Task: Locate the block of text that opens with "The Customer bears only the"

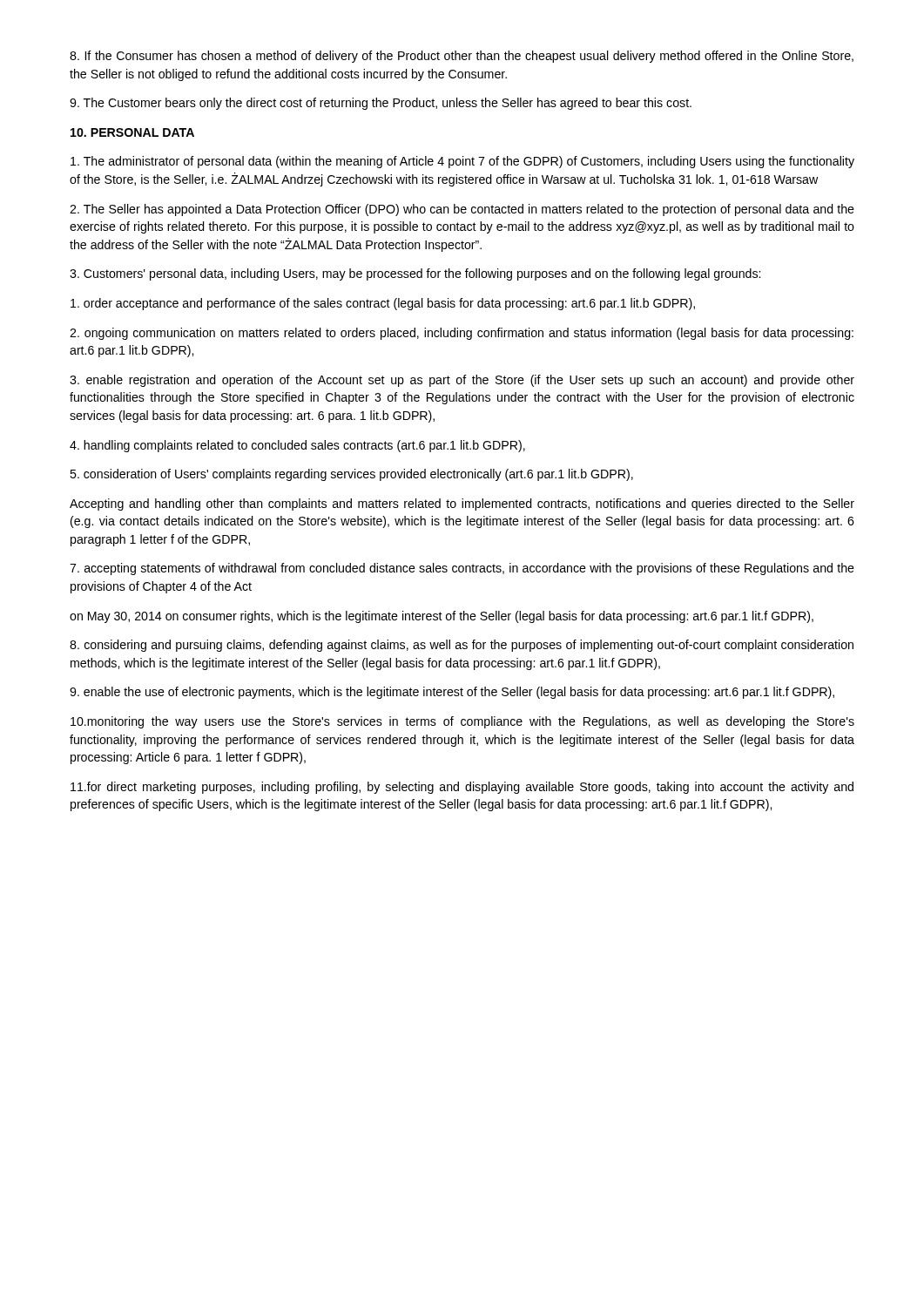Action: pos(381,103)
